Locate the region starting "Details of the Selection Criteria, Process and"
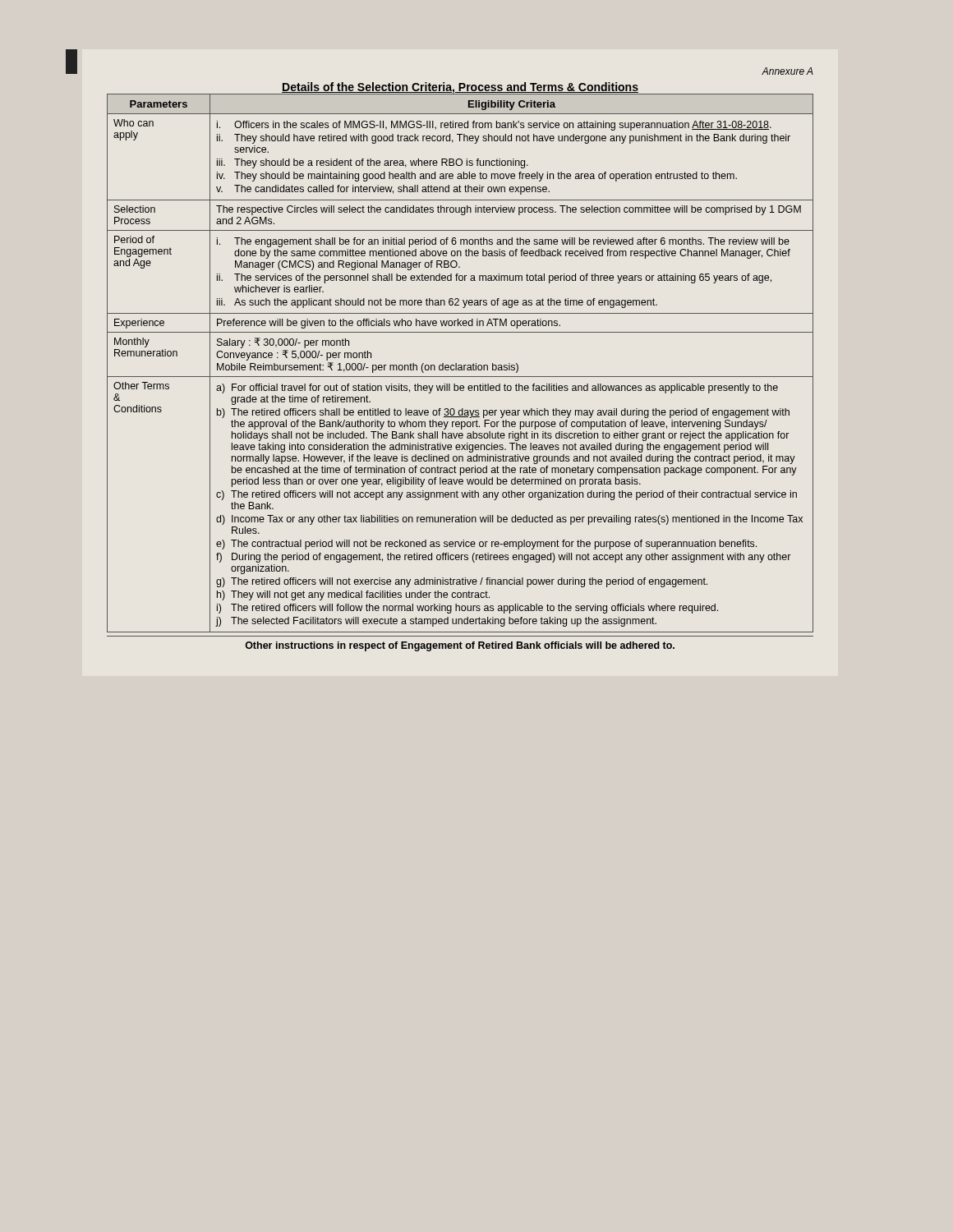 coord(460,87)
